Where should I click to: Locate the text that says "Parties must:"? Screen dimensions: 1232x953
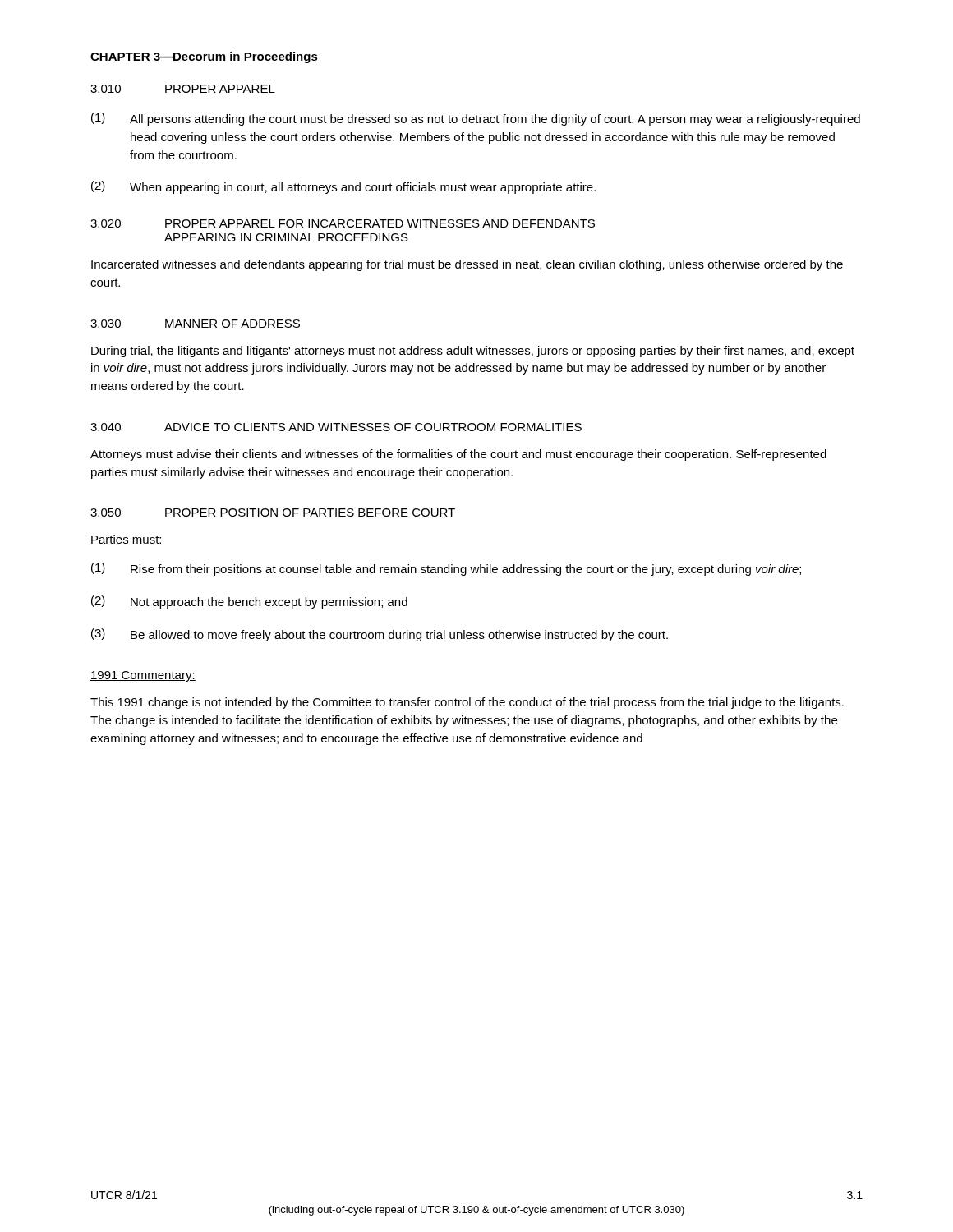[126, 539]
